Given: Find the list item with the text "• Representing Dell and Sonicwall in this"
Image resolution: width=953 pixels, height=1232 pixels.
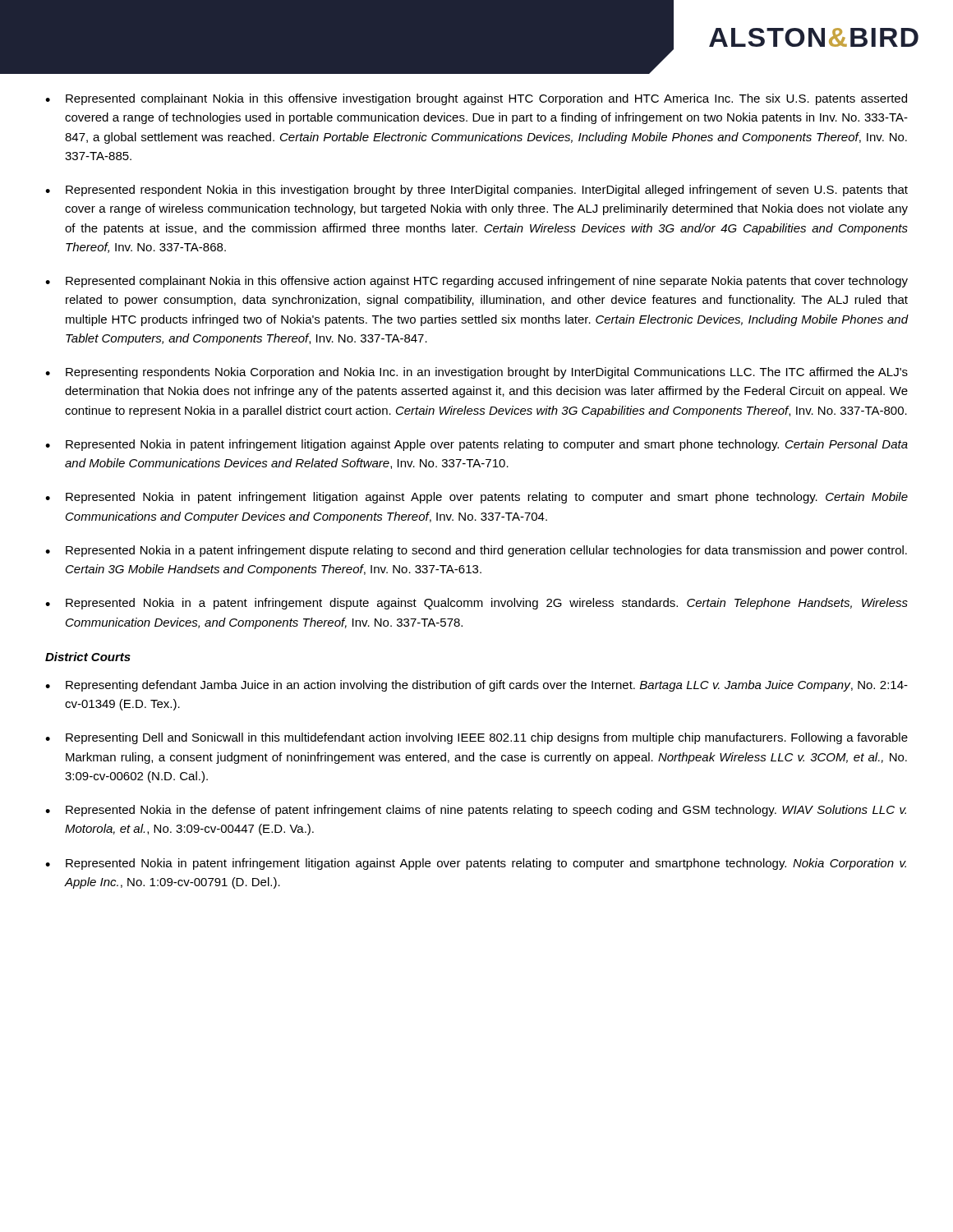Looking at the screenshot, I should 476,757.
